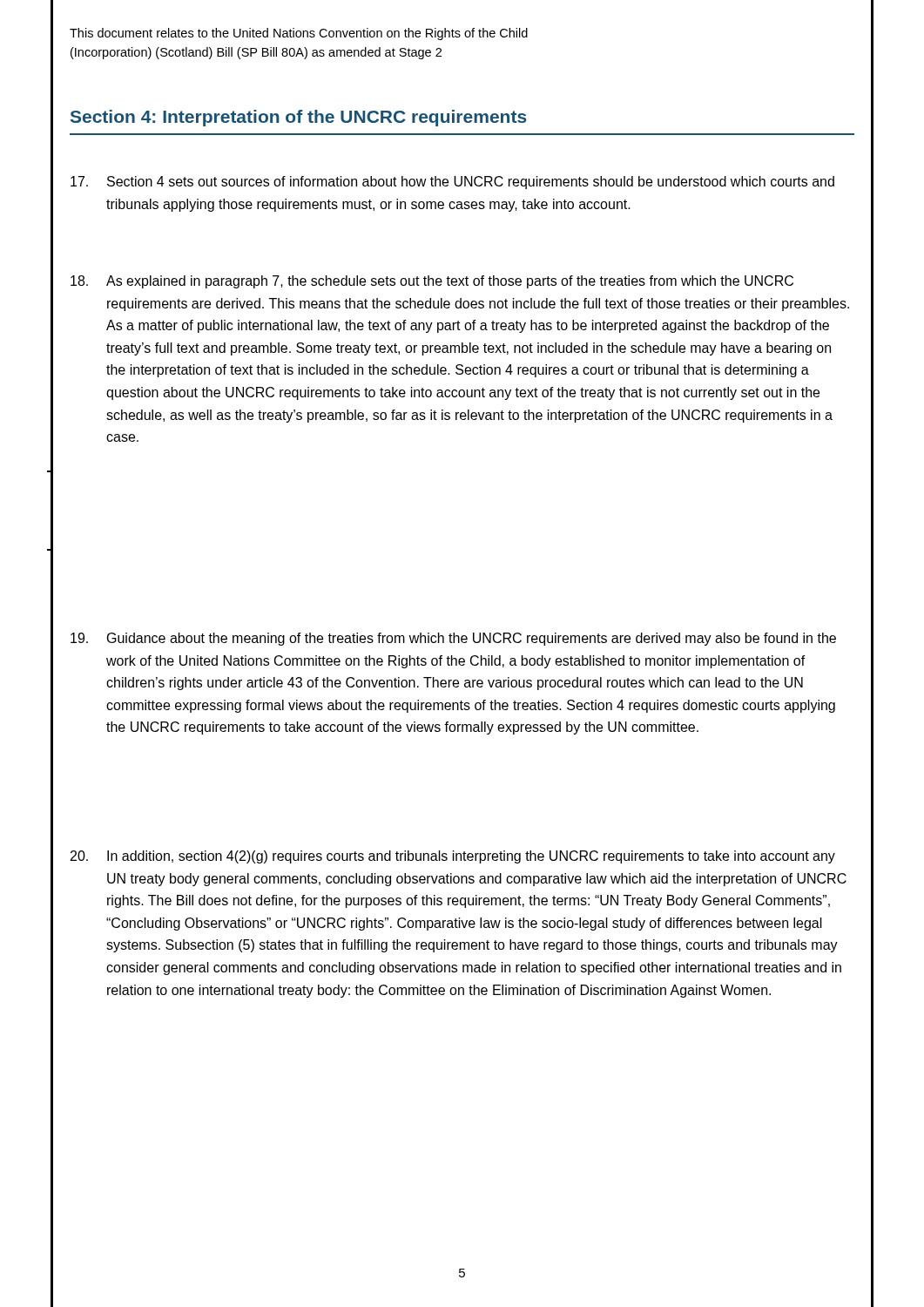This screenshot has width=924, height=1307.
Task: Locate the block of text that opens with "In addition, section 4(2)(g) requires"
Action: coord(462,923)
